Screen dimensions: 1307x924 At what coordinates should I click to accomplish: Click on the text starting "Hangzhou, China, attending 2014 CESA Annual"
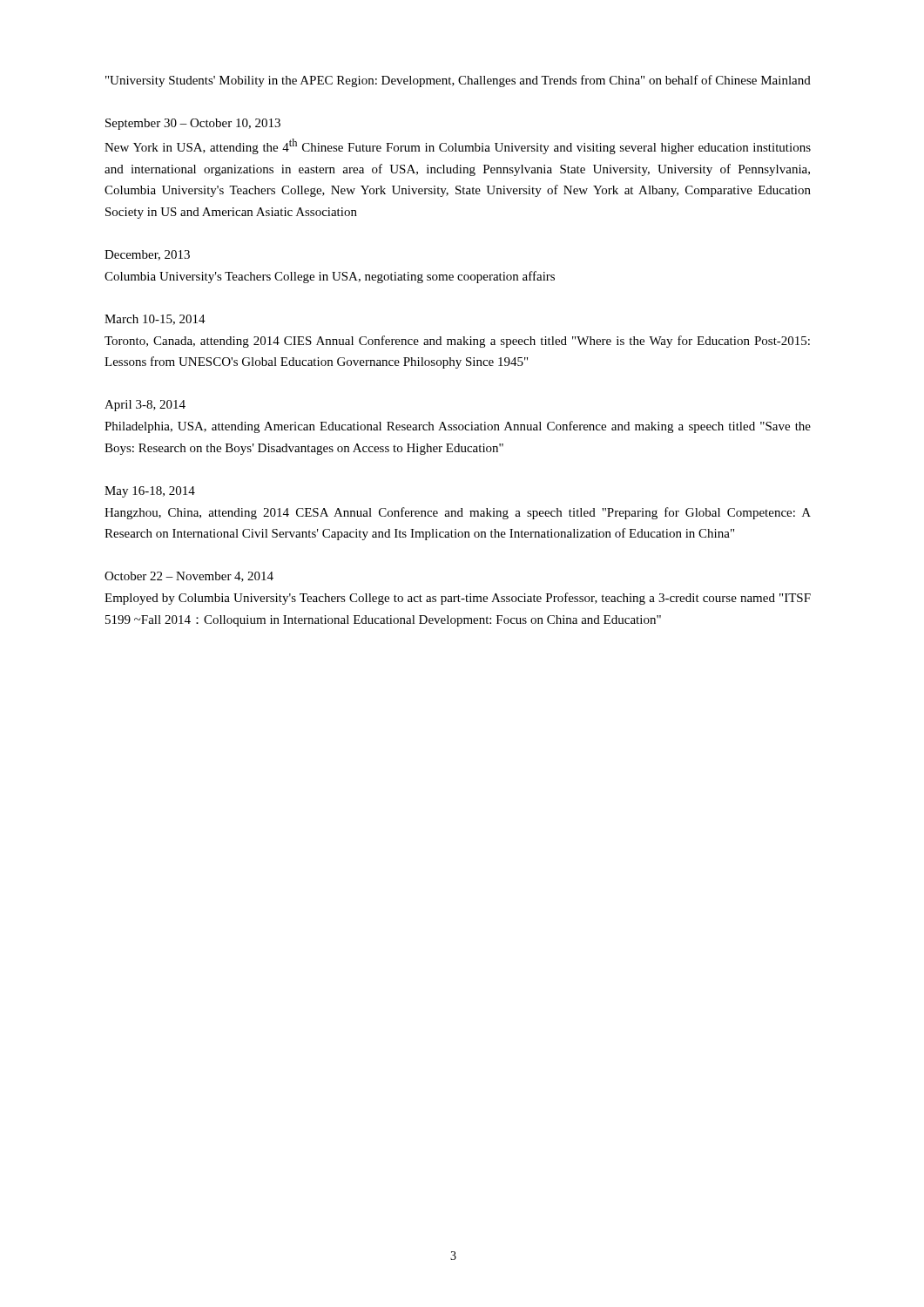[x=458, y=523]
